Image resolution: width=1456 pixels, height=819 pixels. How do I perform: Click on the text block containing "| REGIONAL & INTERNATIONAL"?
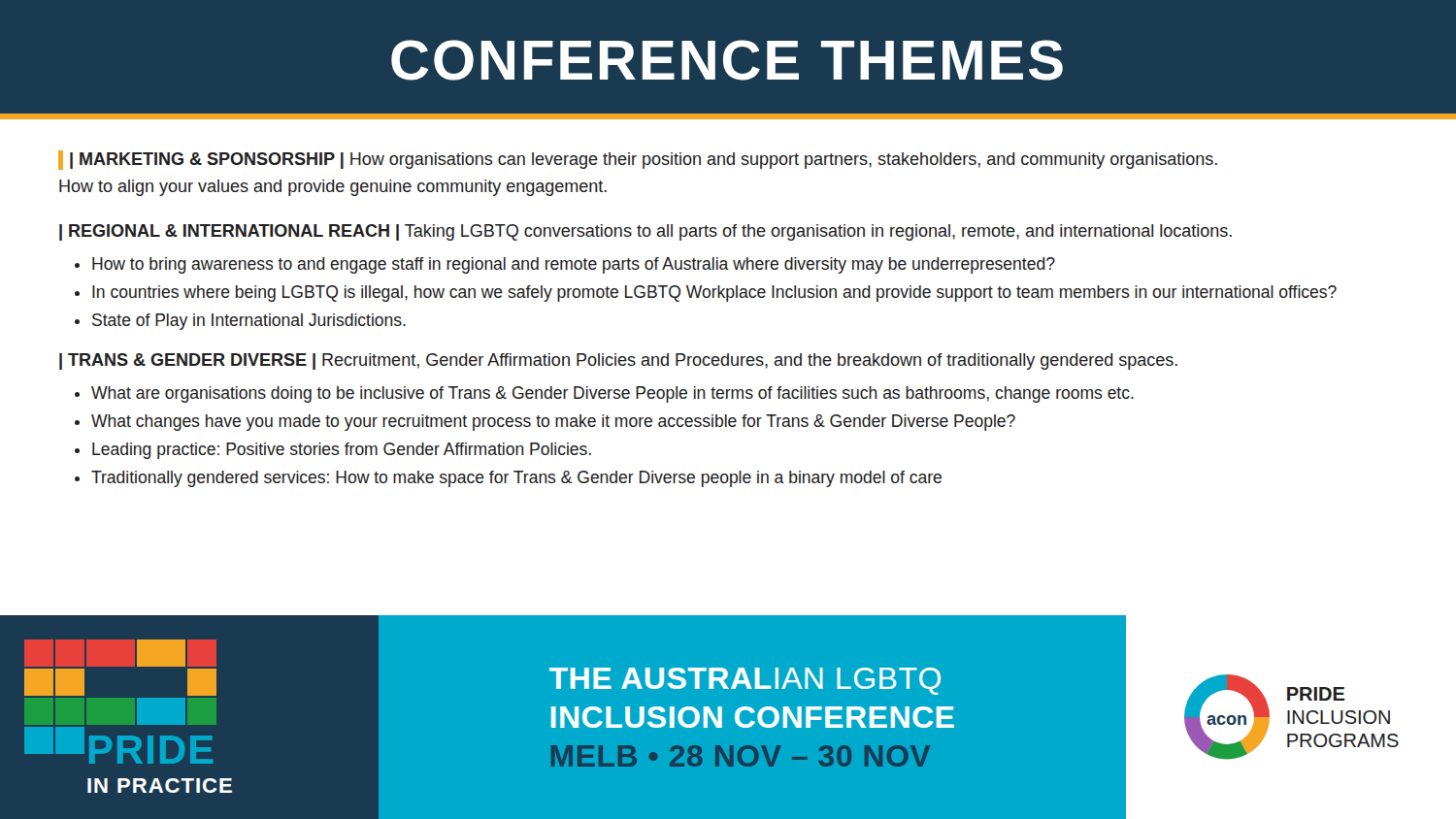(x=728, y=232)
